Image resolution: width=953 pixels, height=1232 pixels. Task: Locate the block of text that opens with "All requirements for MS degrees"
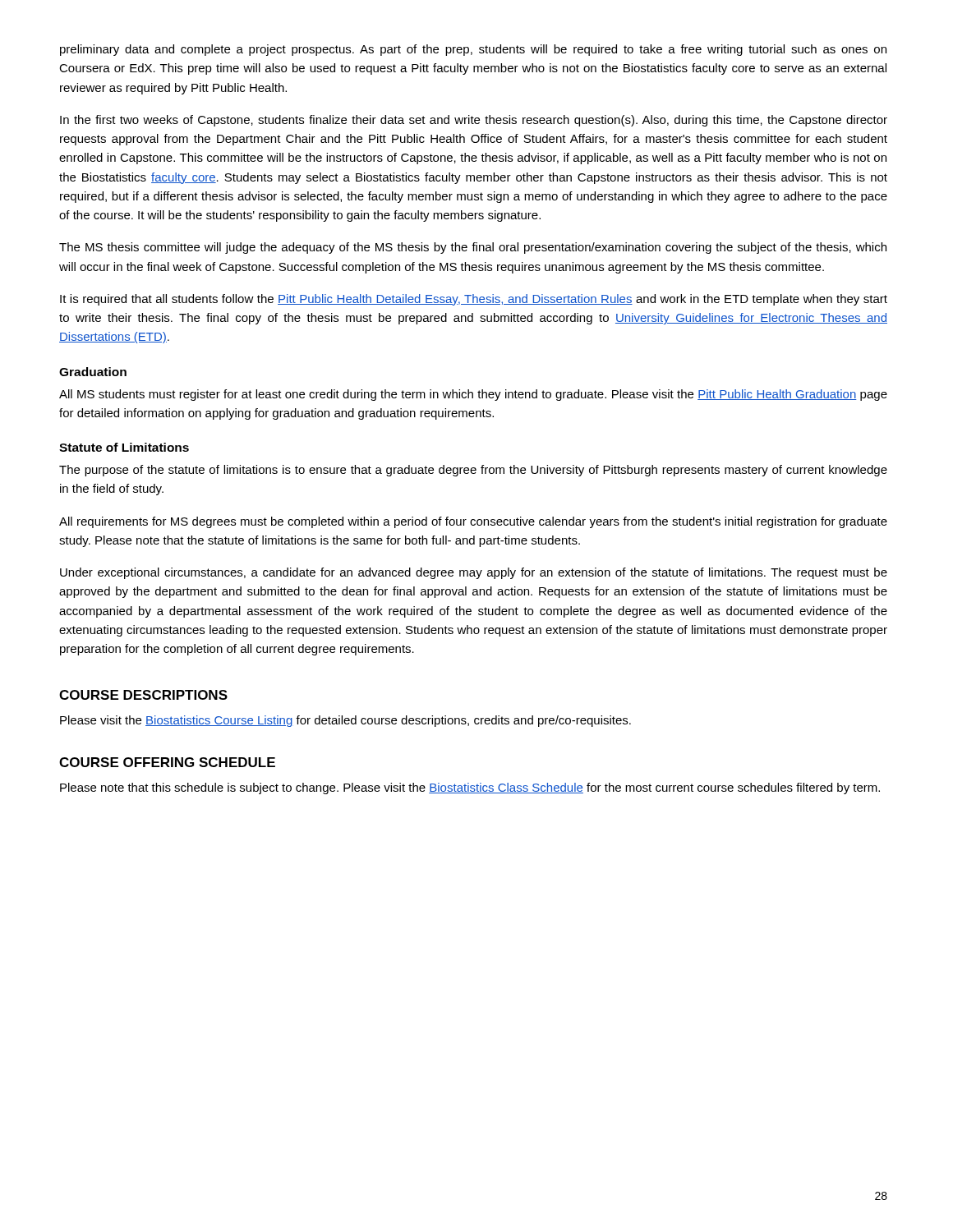(x=473, y=530)
